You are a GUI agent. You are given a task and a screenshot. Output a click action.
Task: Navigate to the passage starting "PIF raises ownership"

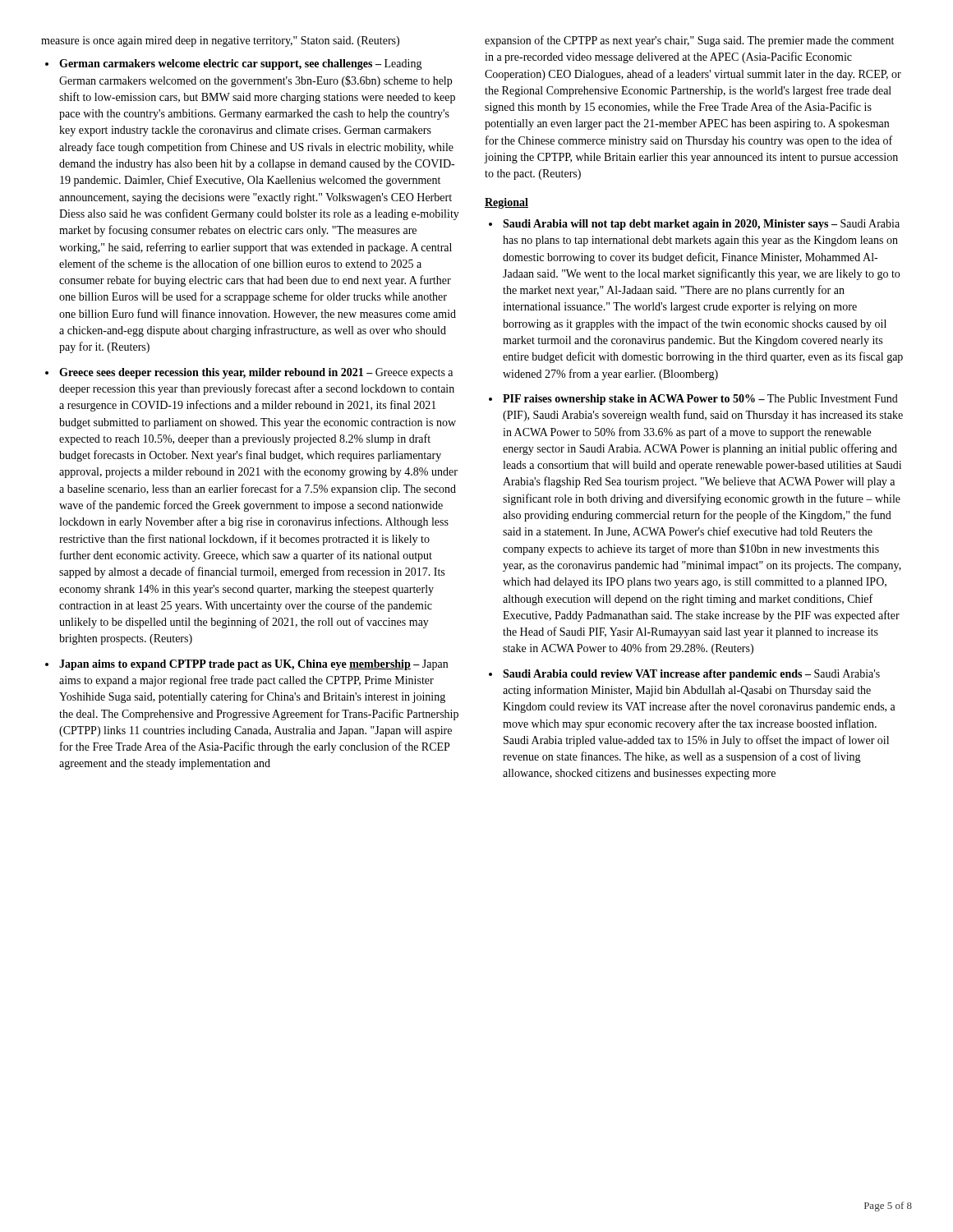pos(703,524)
